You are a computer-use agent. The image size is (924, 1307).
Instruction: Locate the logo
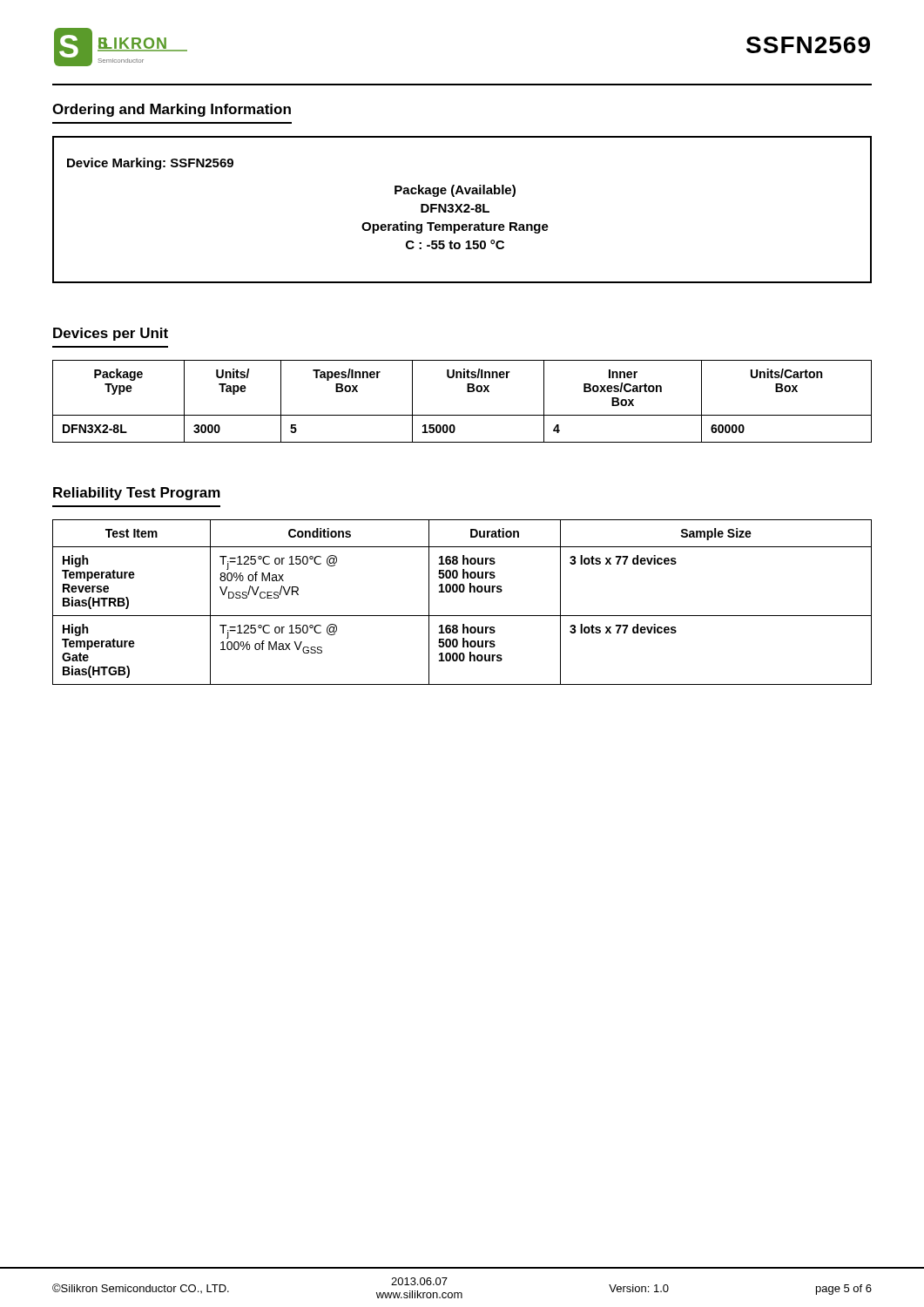(122, 50)
